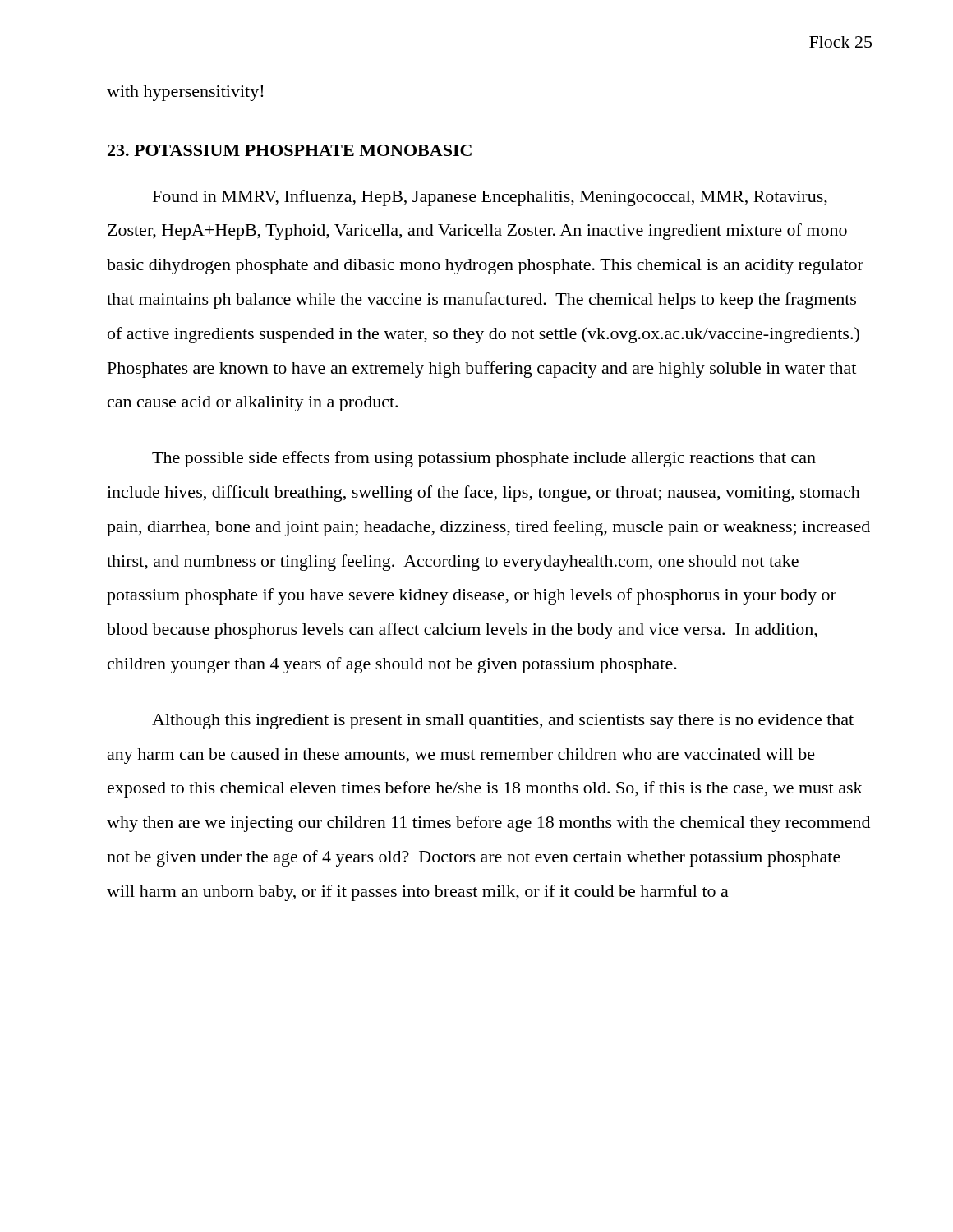Select the element starting "Found in MMRV, Influenza, HepB, Japanese"
The image size is (953, 1232).
[490, 299]
